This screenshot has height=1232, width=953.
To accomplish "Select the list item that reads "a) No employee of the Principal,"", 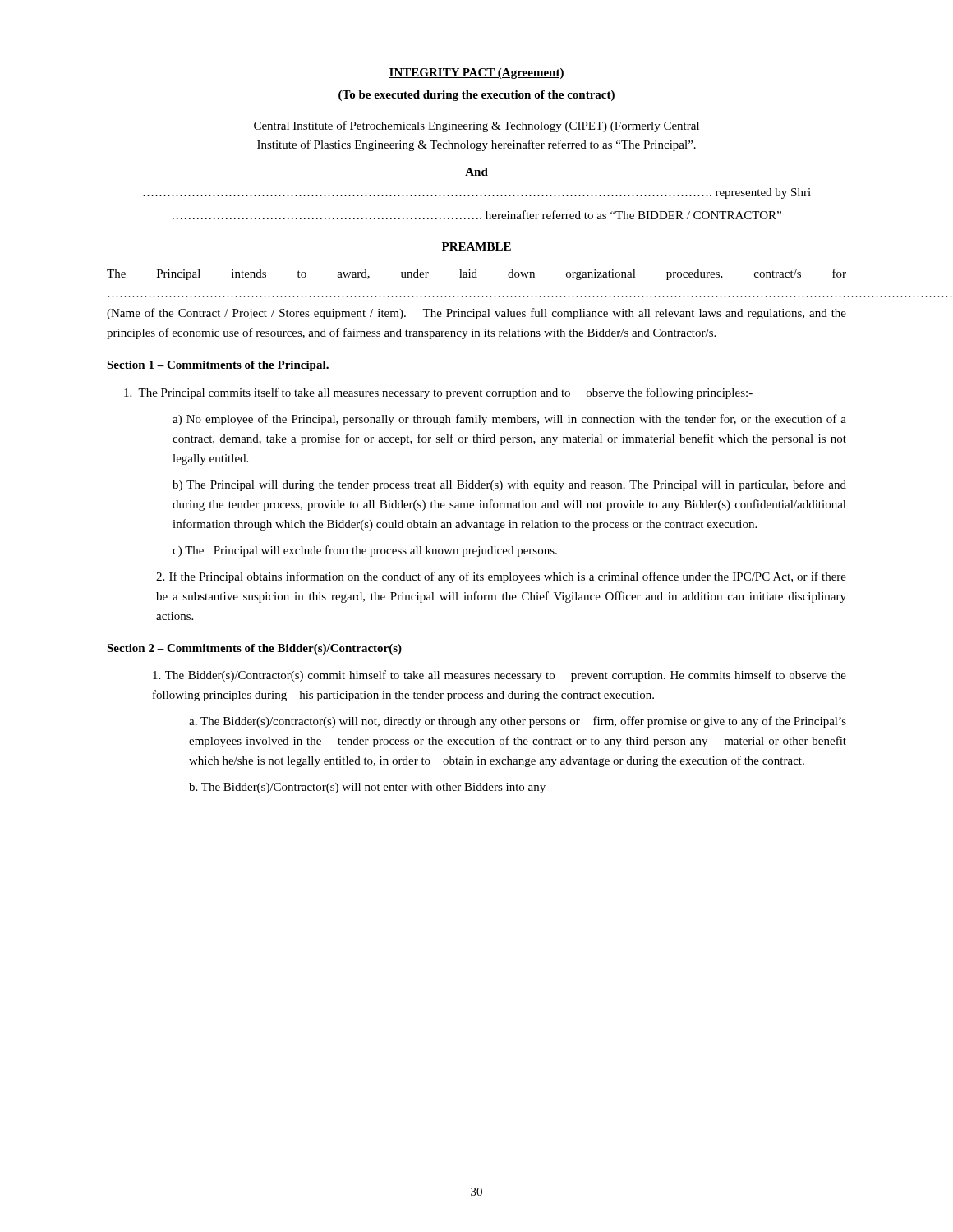I will point(509,438).
